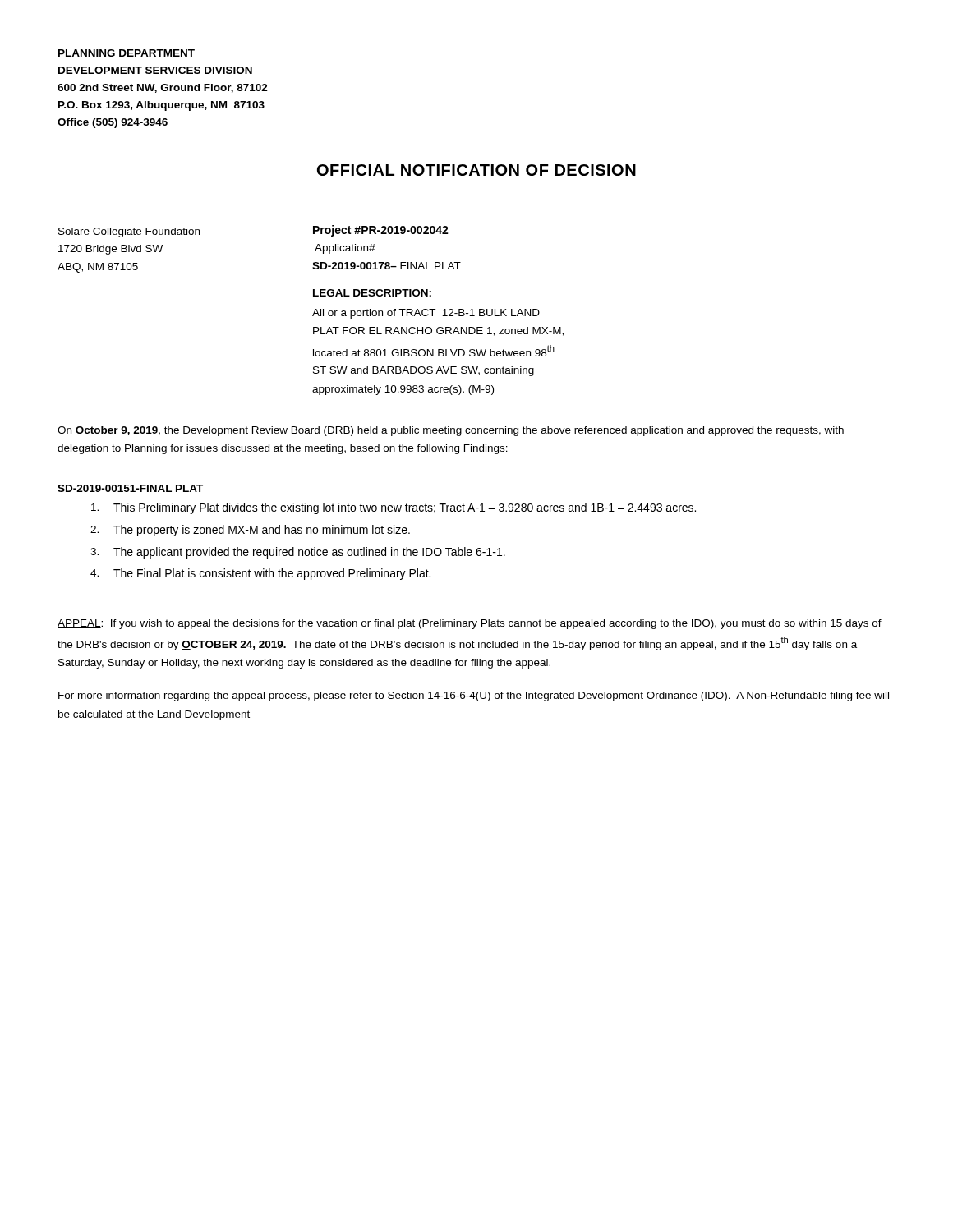The image size is (953, 1232).
Task: Select the text block starting "2. The property is"
Action: point(250,531)
